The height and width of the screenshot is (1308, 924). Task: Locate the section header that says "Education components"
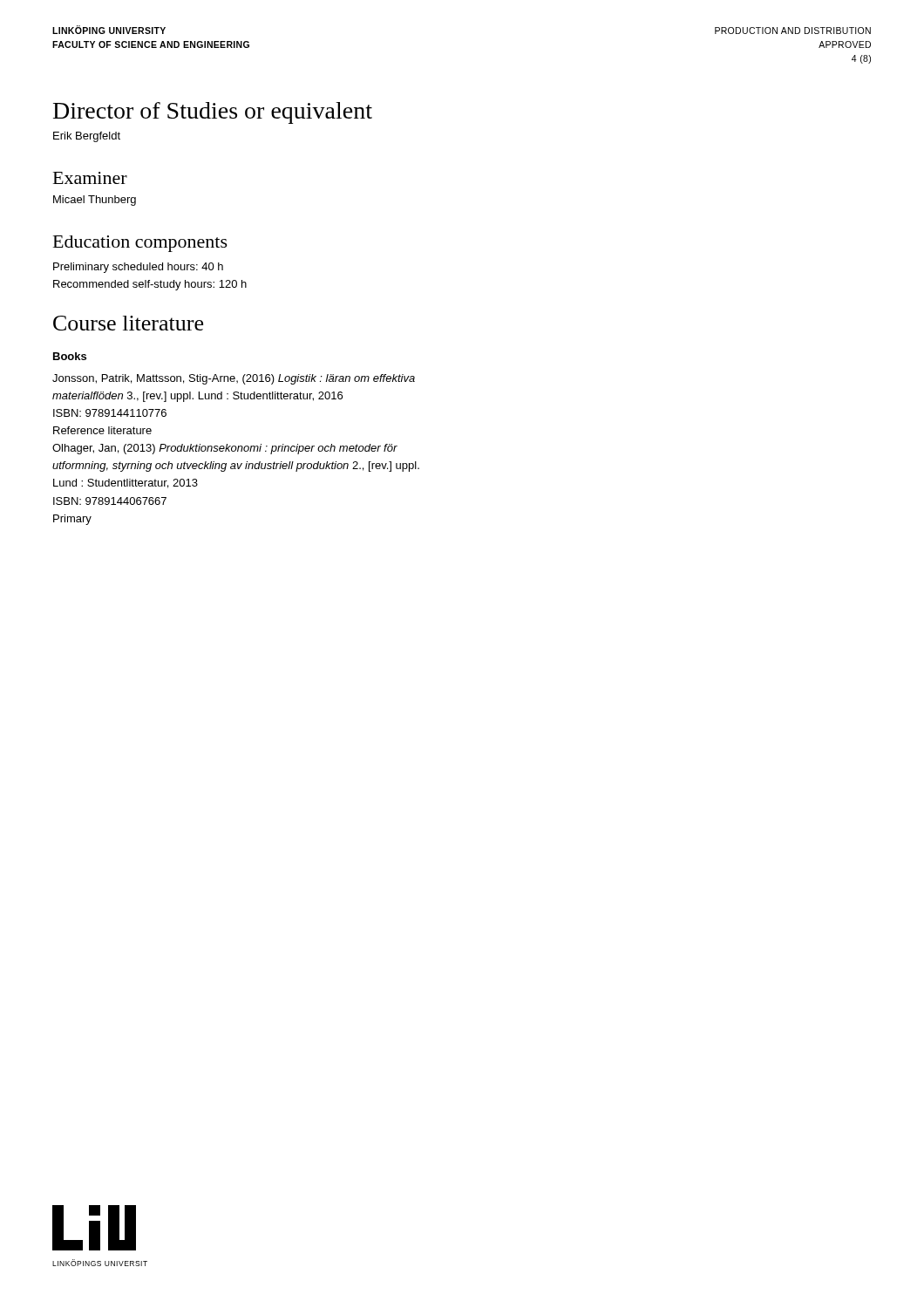click(x=140, y=244)
